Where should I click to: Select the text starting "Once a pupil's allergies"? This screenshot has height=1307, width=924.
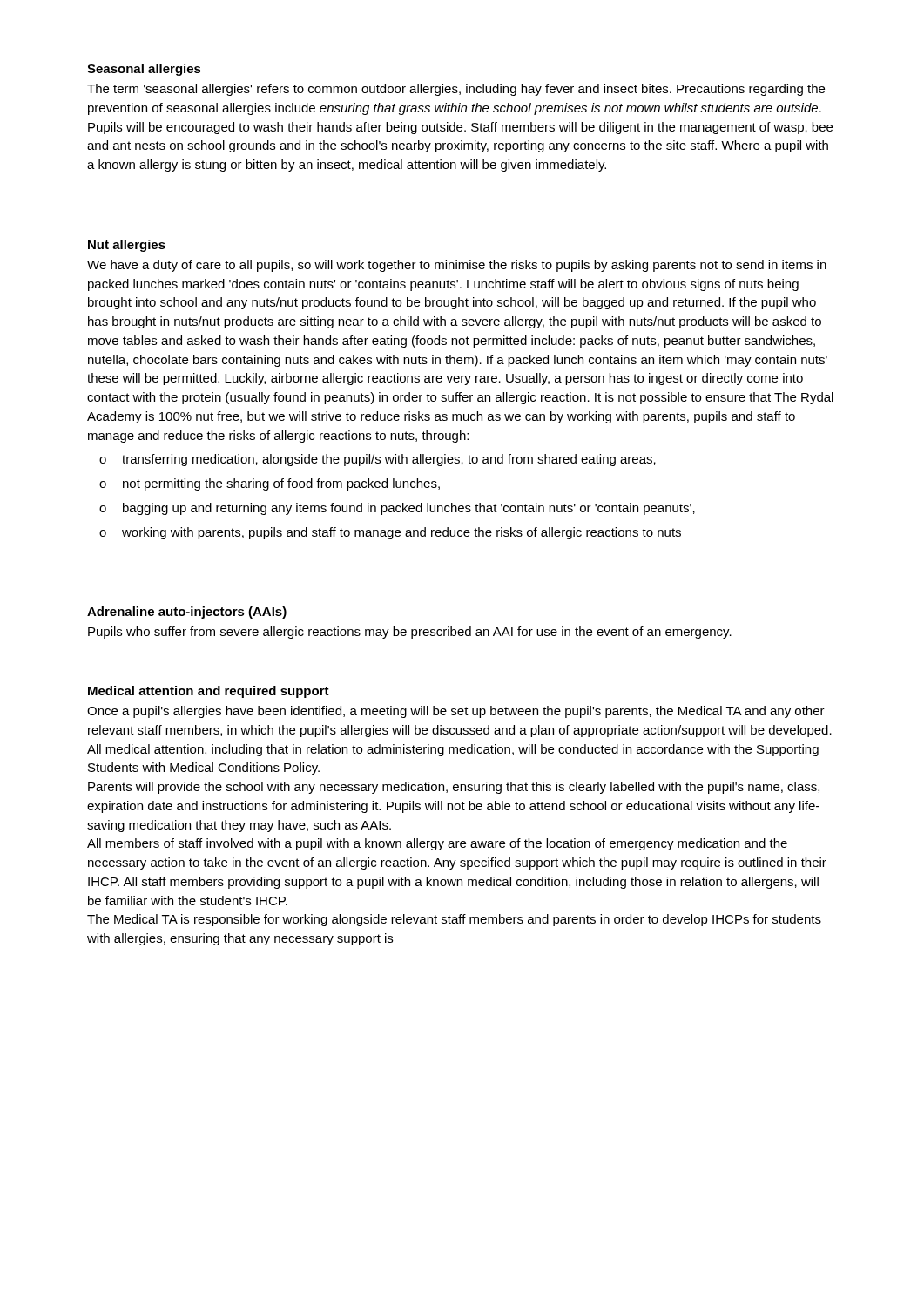(456, 712)
